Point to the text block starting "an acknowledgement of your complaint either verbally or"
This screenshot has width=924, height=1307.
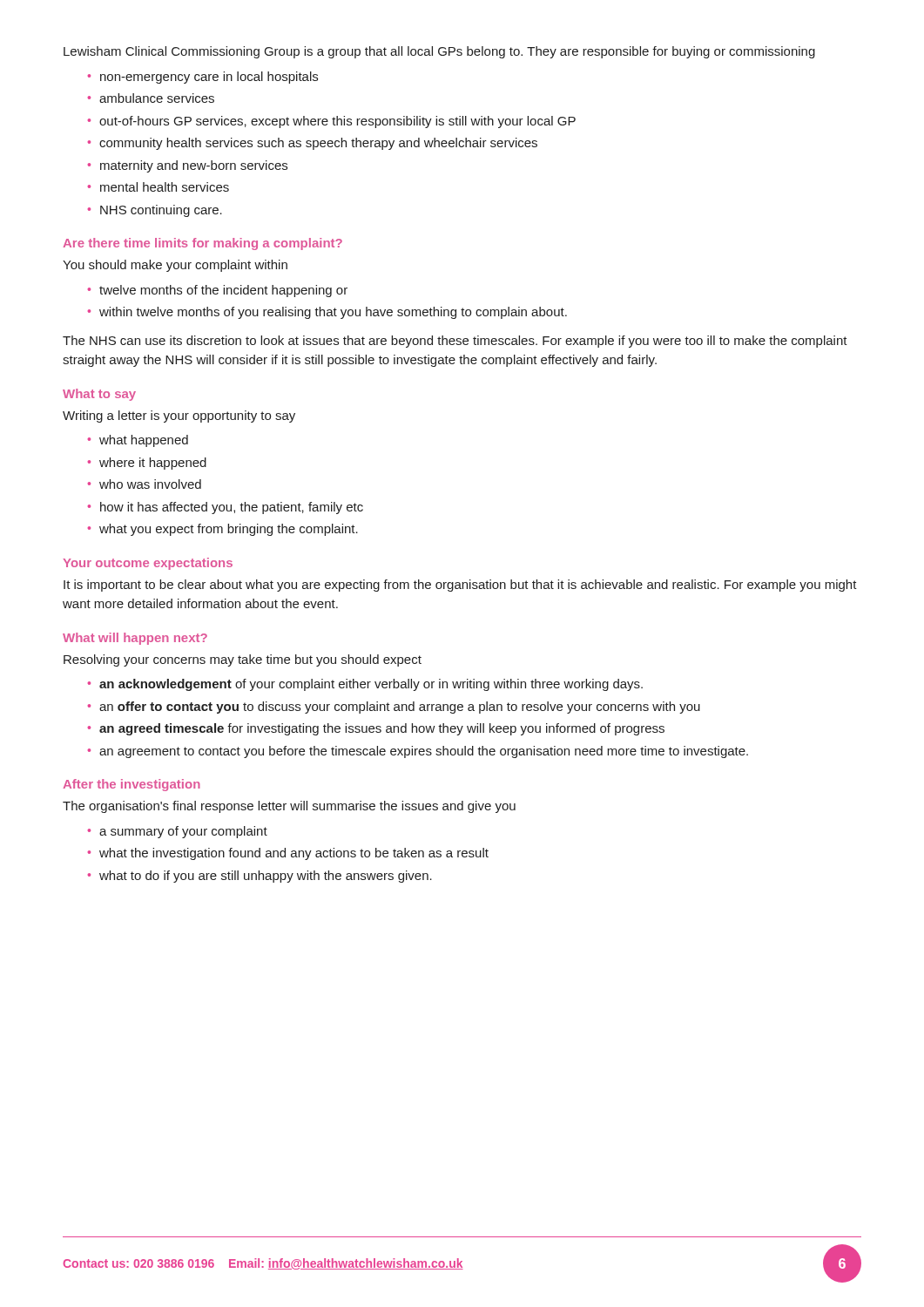(x=372, y=684)
